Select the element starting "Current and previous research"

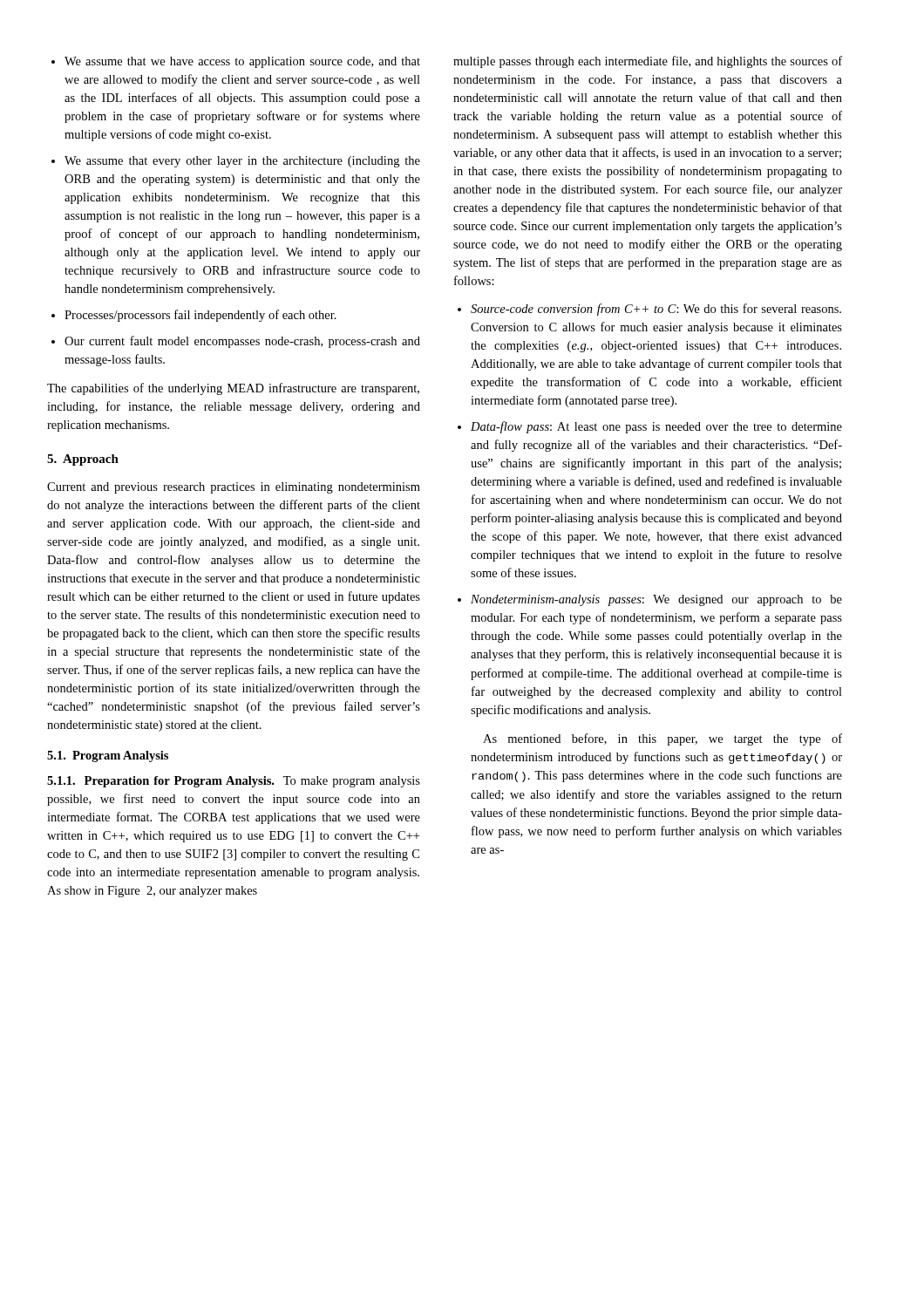click(234, 606)
